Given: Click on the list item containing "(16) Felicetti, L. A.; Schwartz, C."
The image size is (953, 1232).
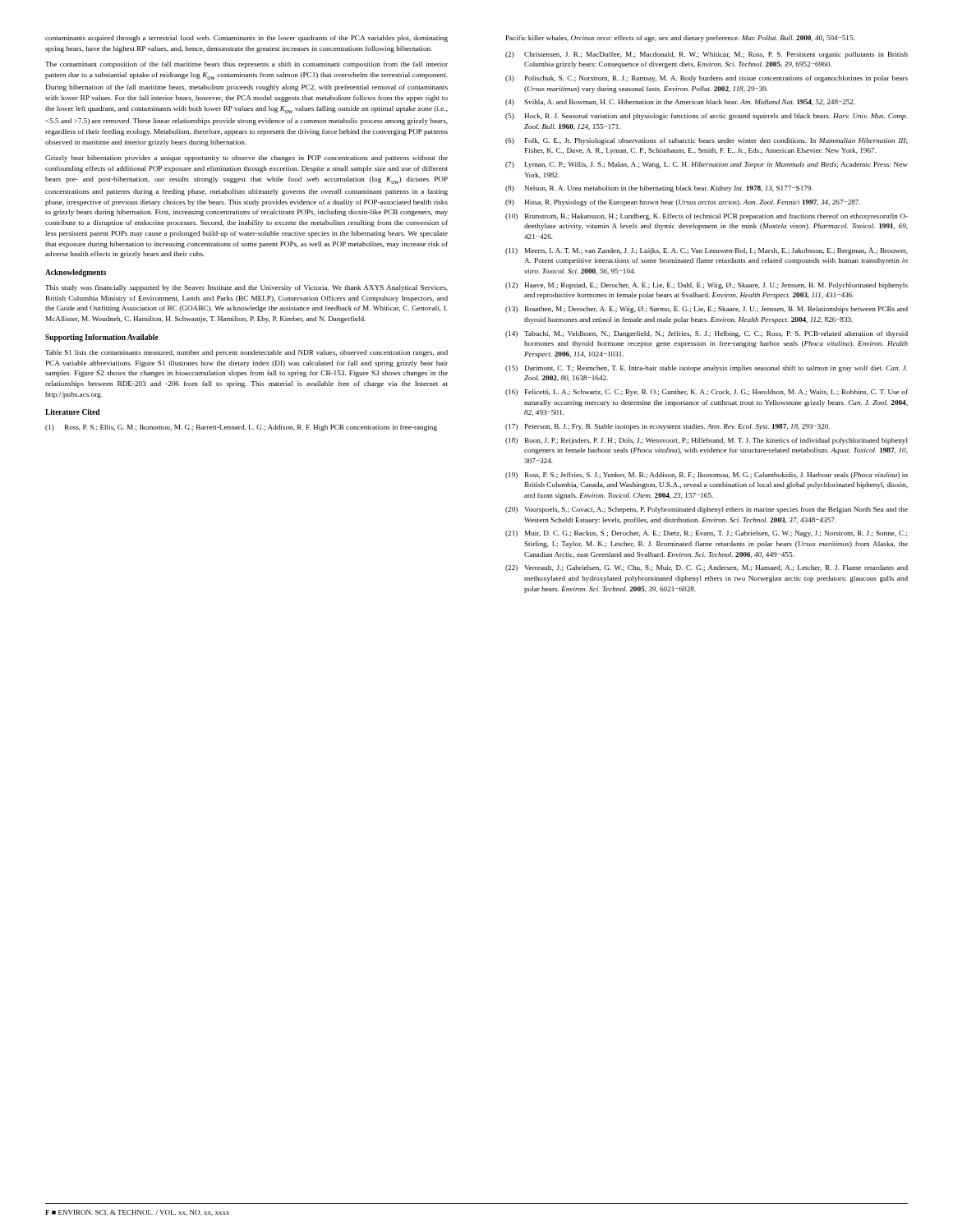Looking at the screenshot, I should pyautogui.click(x=707, y=402).
